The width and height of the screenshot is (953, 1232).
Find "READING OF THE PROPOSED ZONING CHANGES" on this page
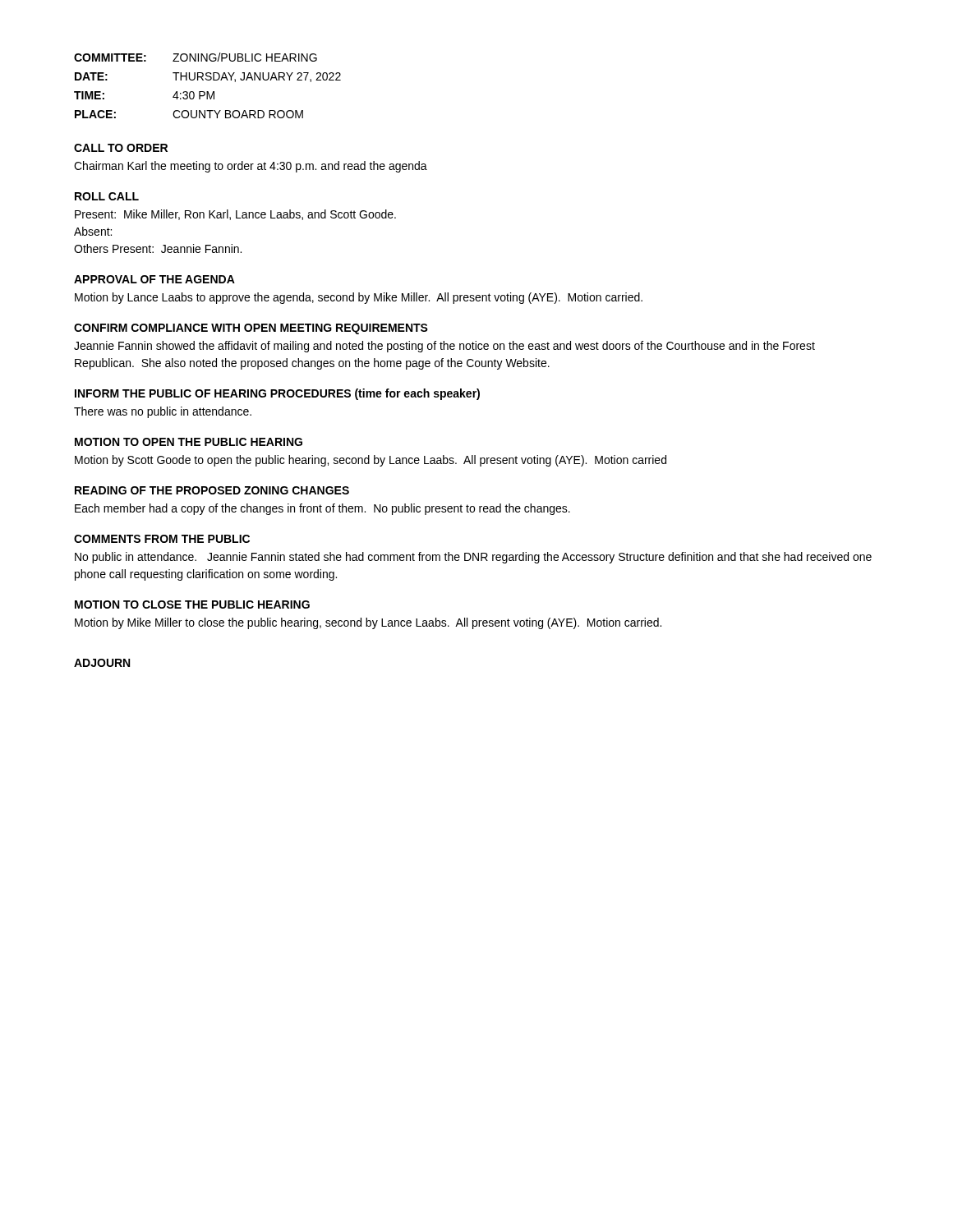tap(212, 490)
